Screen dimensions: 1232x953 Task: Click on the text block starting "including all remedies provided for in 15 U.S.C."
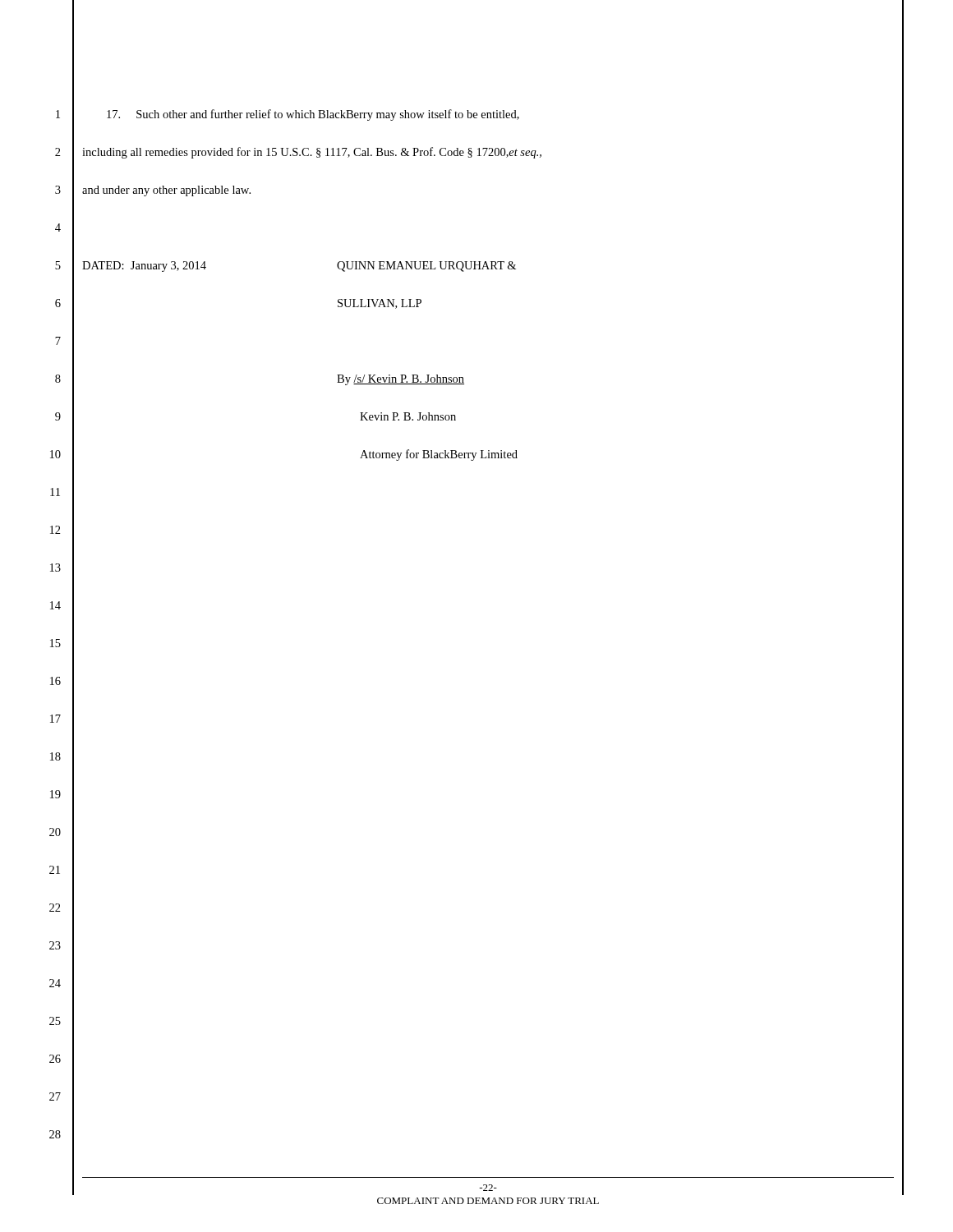tap(312, 152)
